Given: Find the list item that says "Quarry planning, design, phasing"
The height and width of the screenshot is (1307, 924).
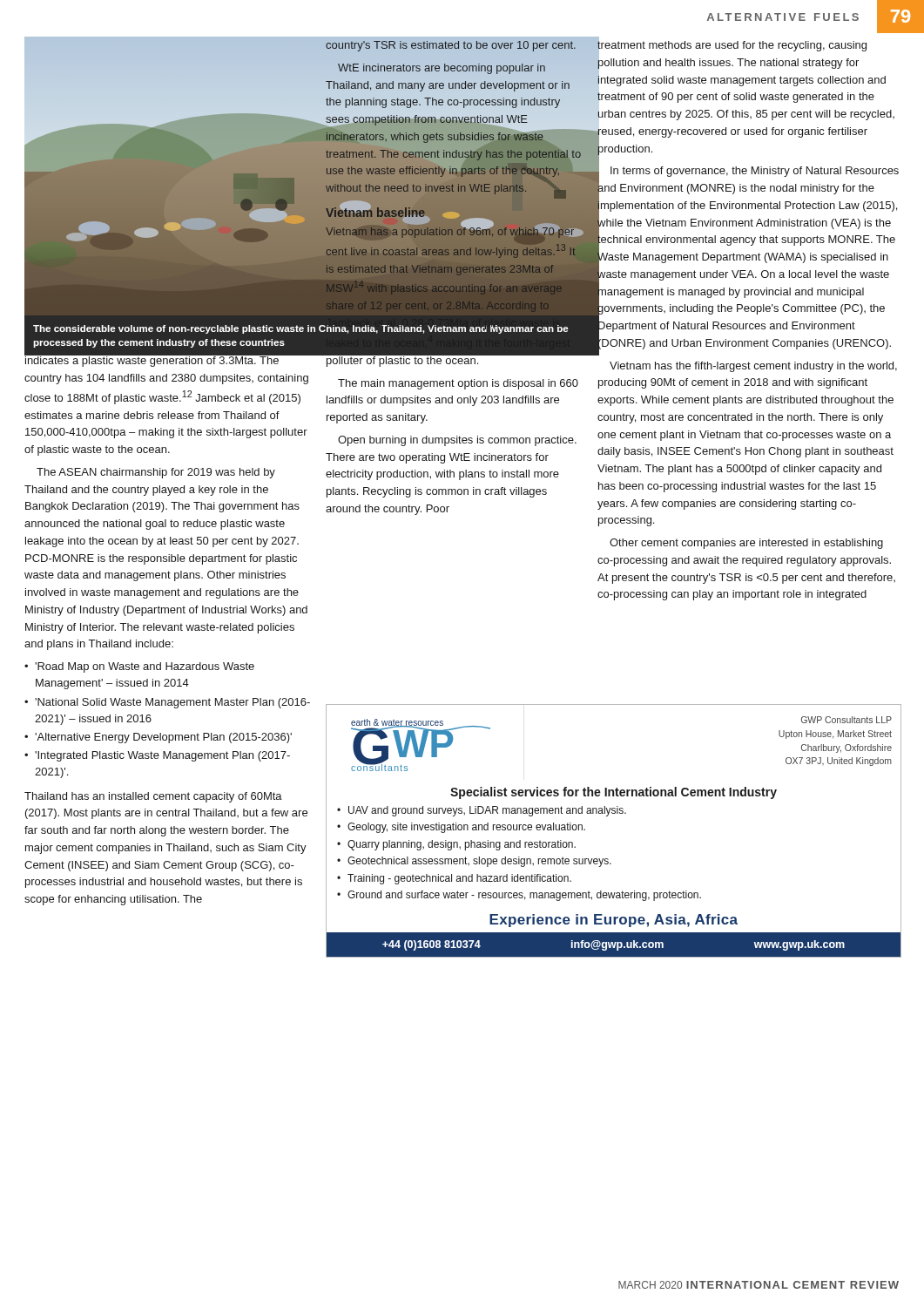Looking at the screenshot, I should click(462, 844).
